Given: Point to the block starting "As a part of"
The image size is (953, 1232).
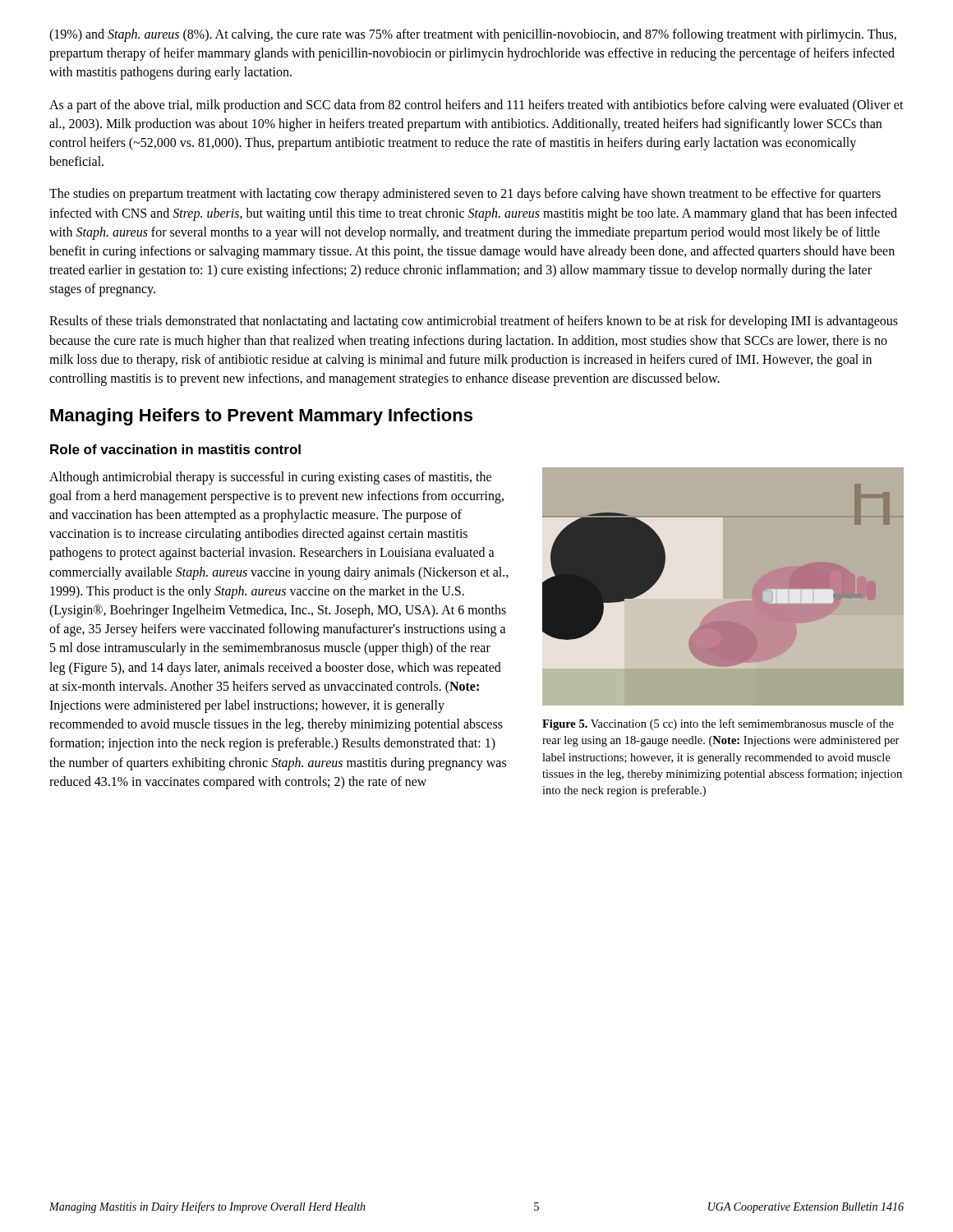Looking at the screenshot, I should pyautogui.click(x=476, y=133).
